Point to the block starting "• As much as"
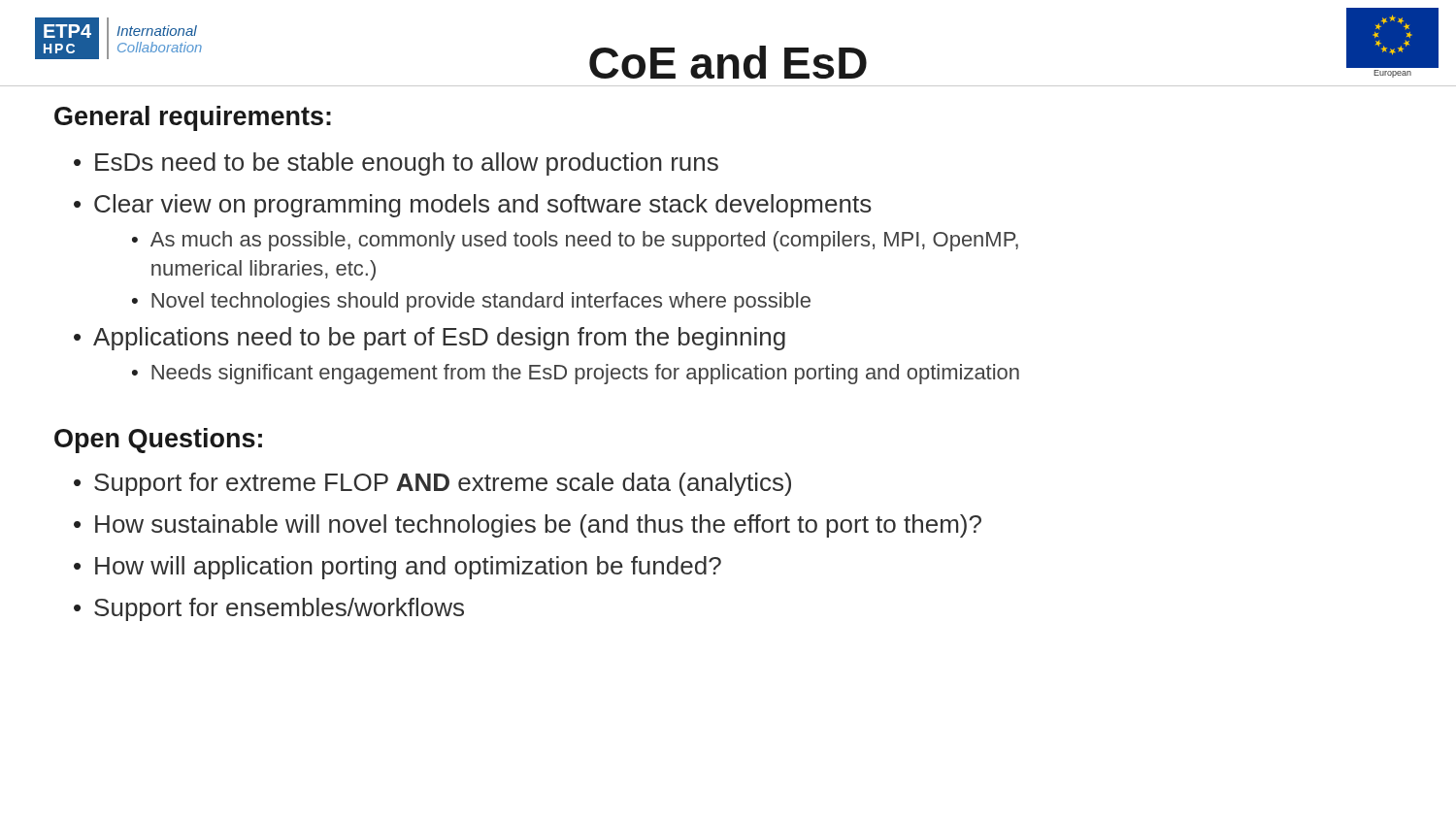The width and height of the screenshot is (1456, 819). (x=575, y=254)
